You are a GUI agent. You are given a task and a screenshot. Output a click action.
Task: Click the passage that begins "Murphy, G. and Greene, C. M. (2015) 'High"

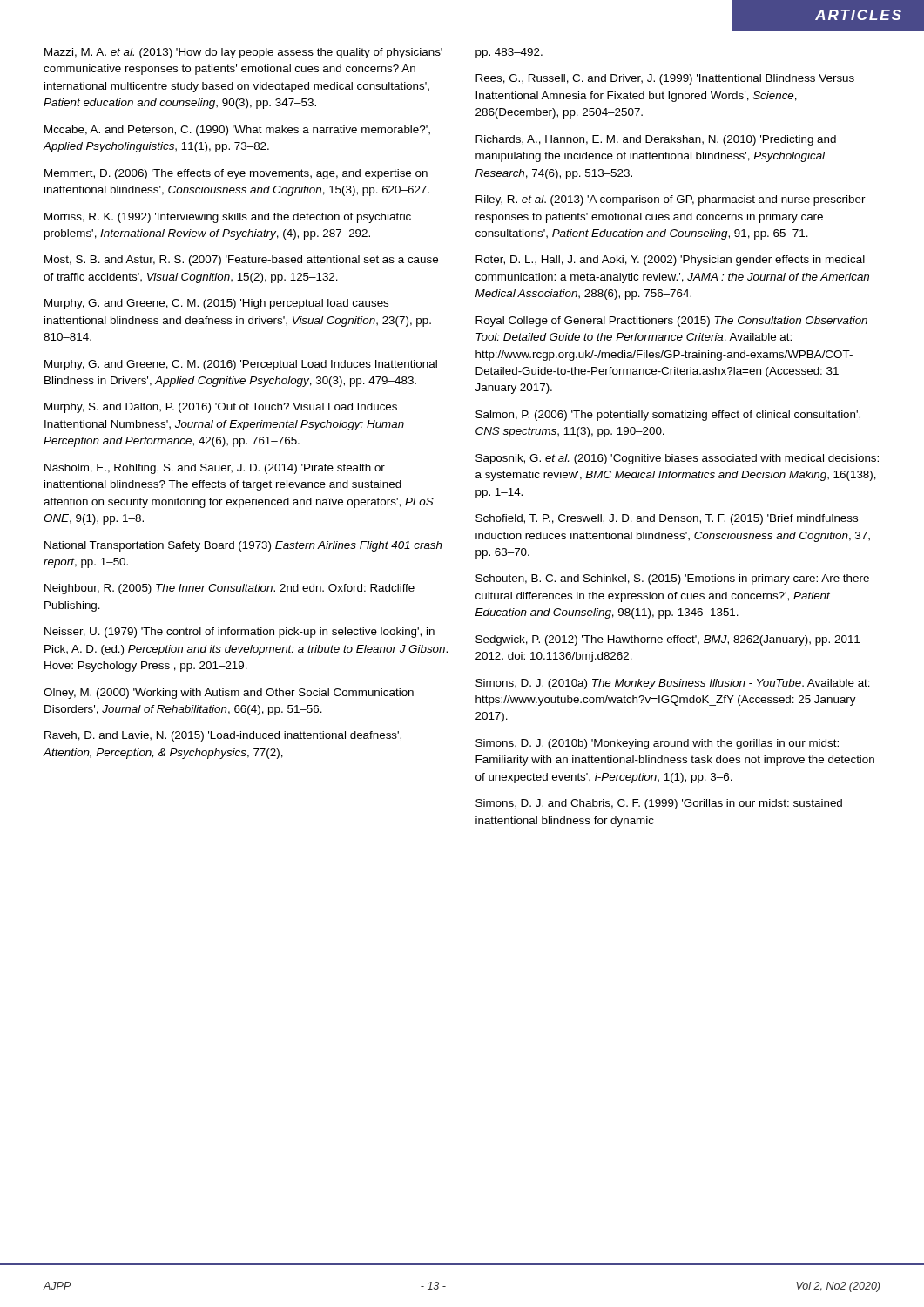click(238, 320)
